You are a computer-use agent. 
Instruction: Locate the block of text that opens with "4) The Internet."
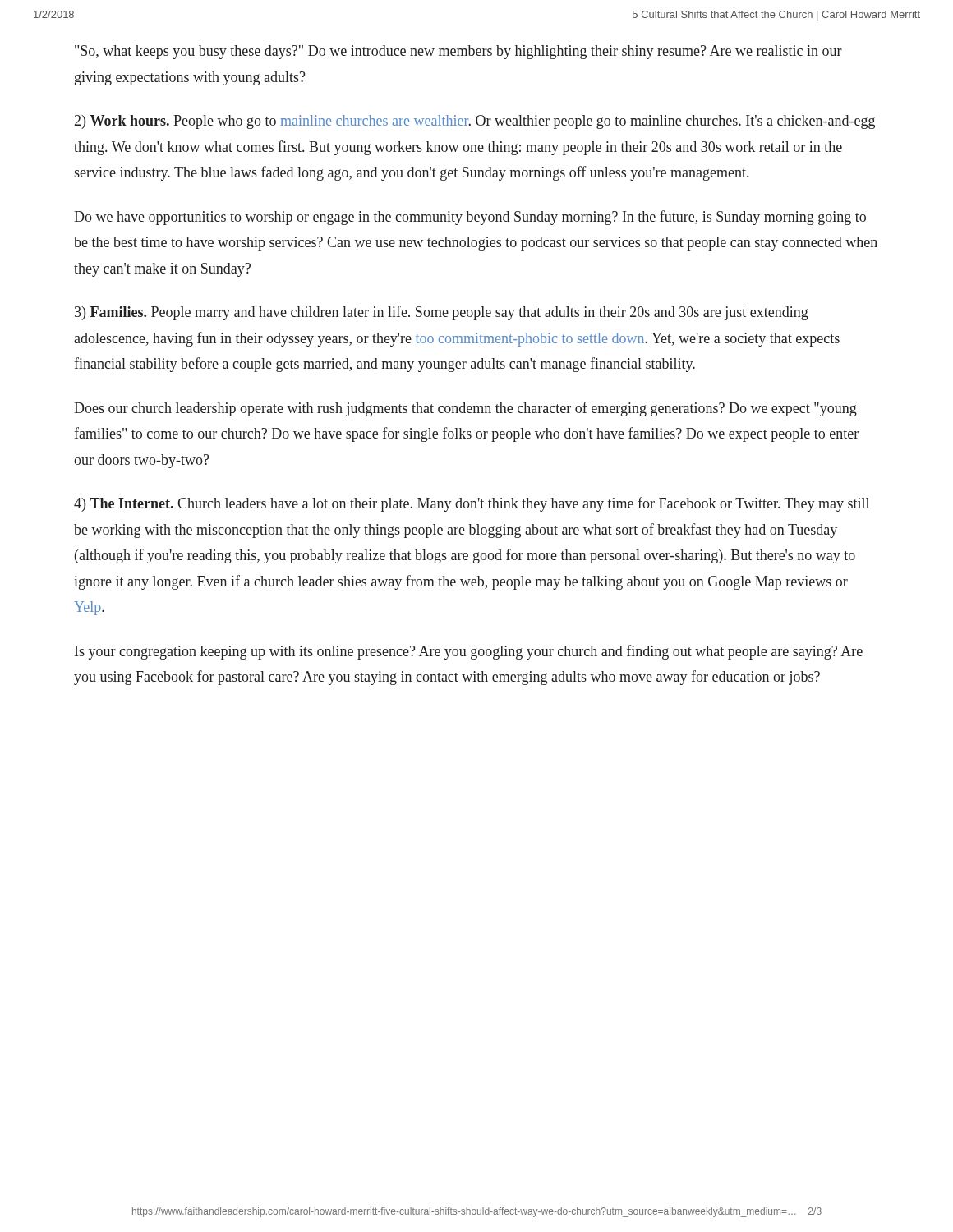tap(476, 556)
